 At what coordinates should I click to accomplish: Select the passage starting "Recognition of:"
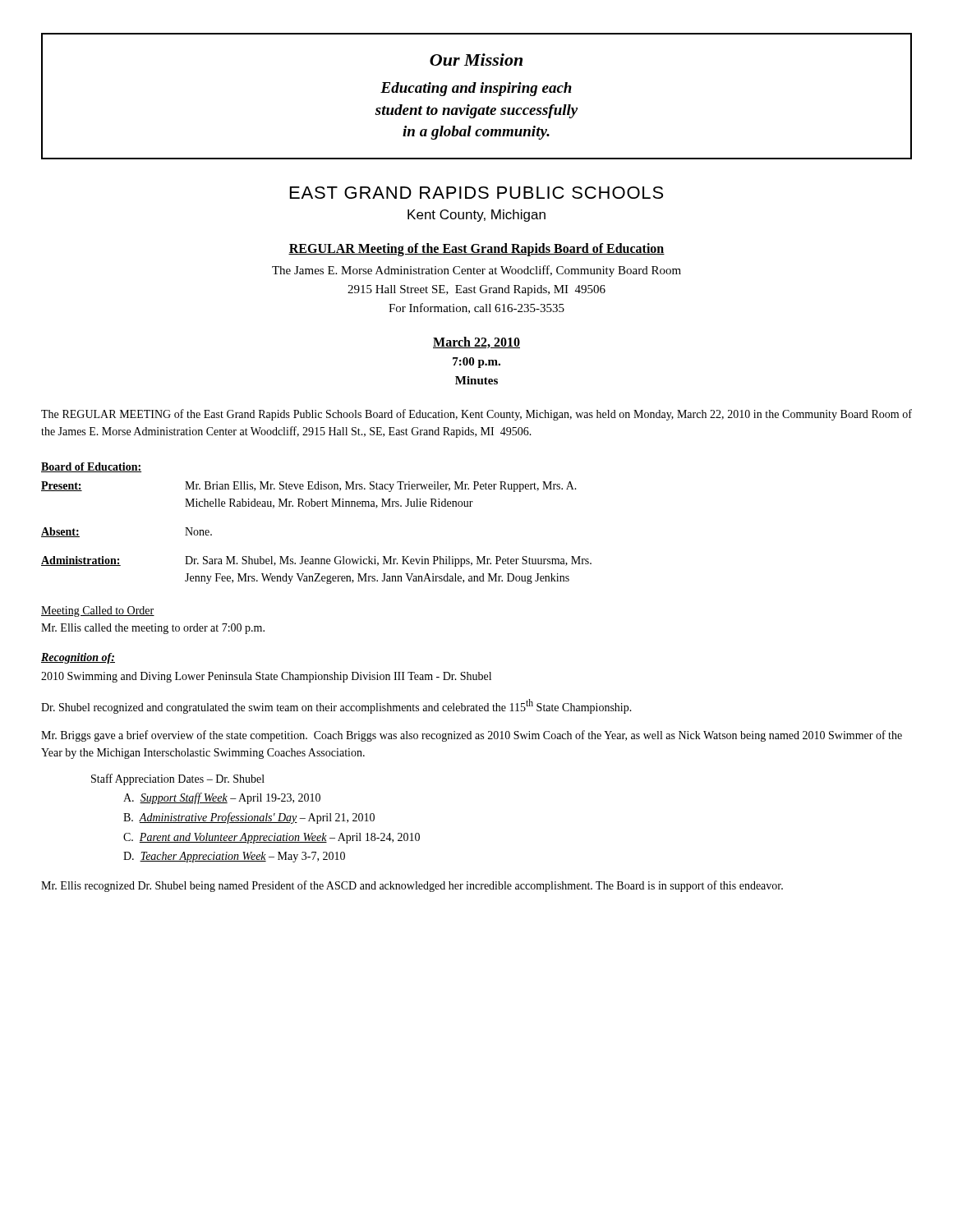click(x=78, y=657)
